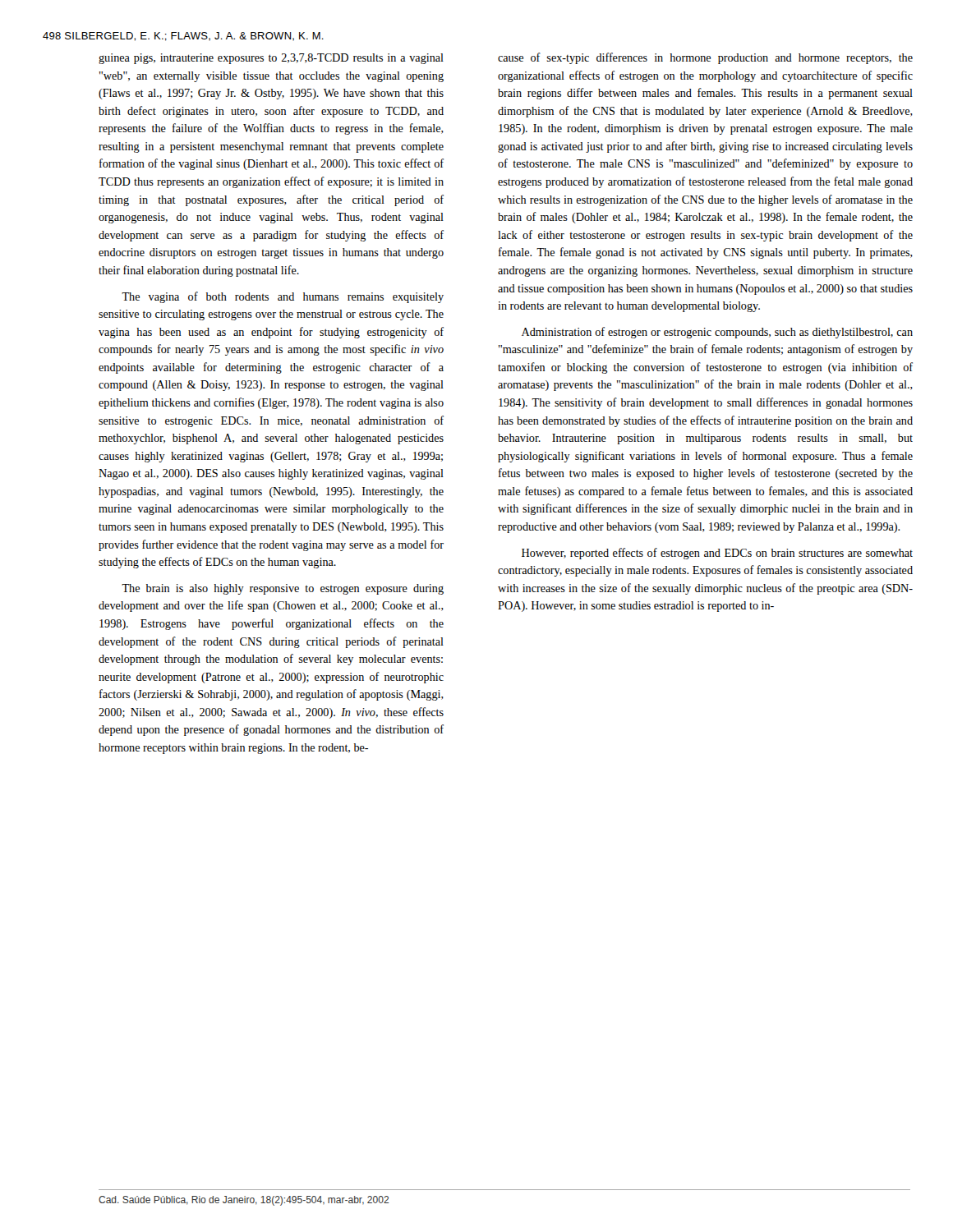Point to the block starting "cause of sex-typic differences in"
This screenshot has height=1232, width=953.
point(705,332)
